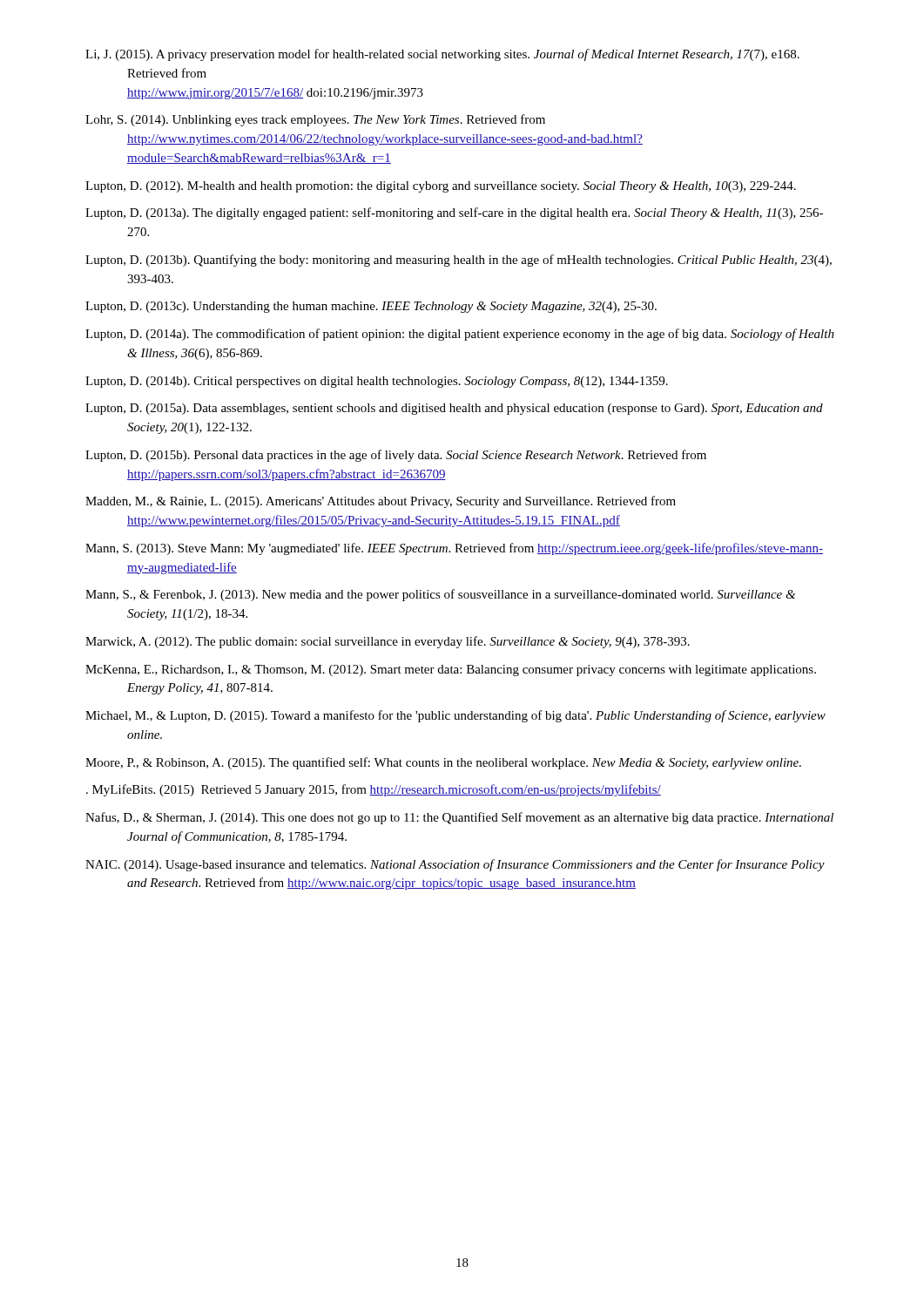Find the list item that reads "Lupton, D. (2013a). The digitally engaged patient:"
Viewport: 924px width, 1307px height.
pos(454,222)
